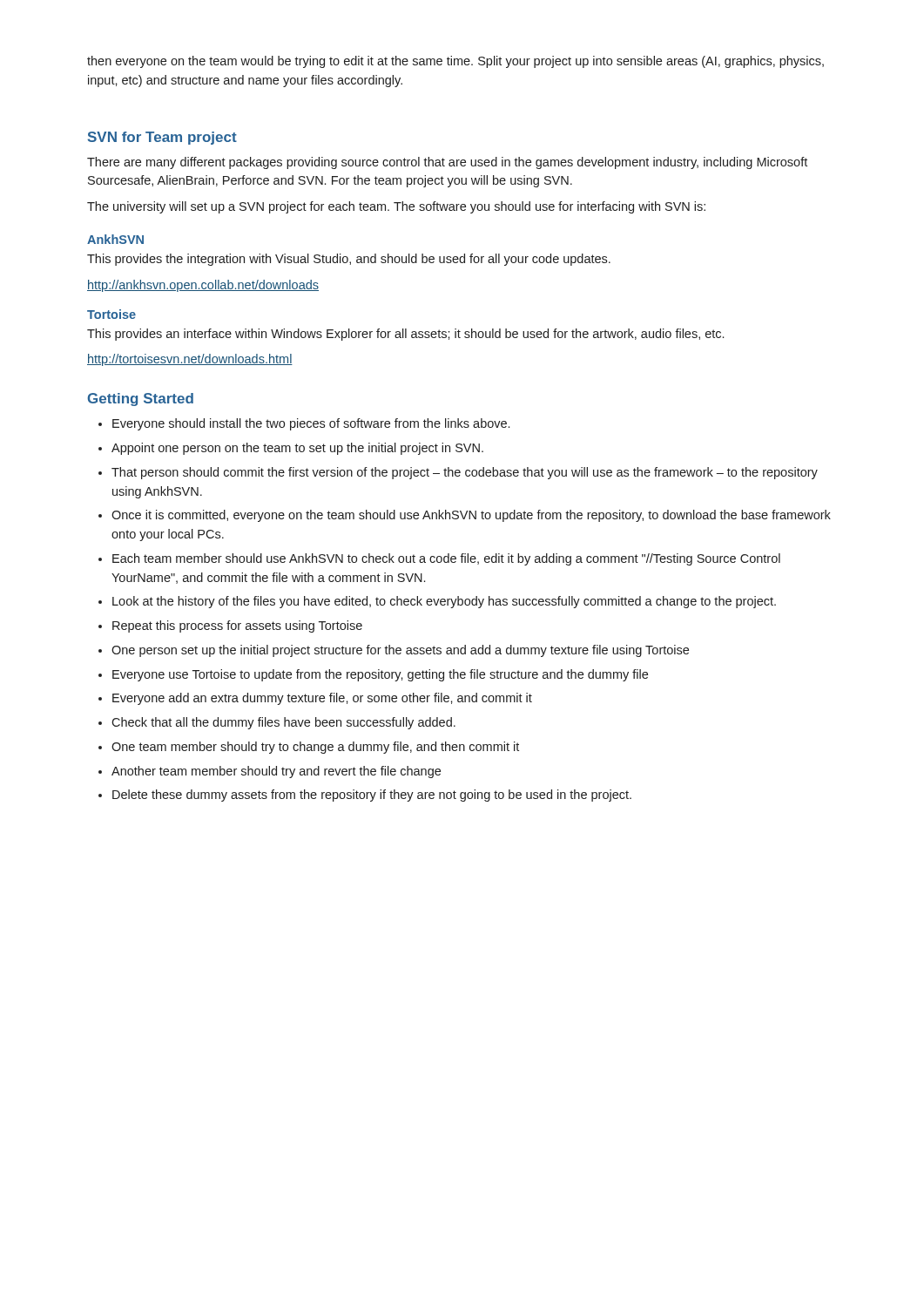Select the element starting "Everyone add an extra dummy"
Image resolution: width=924 pixels, height=1307 pixels.
point(322,698)
